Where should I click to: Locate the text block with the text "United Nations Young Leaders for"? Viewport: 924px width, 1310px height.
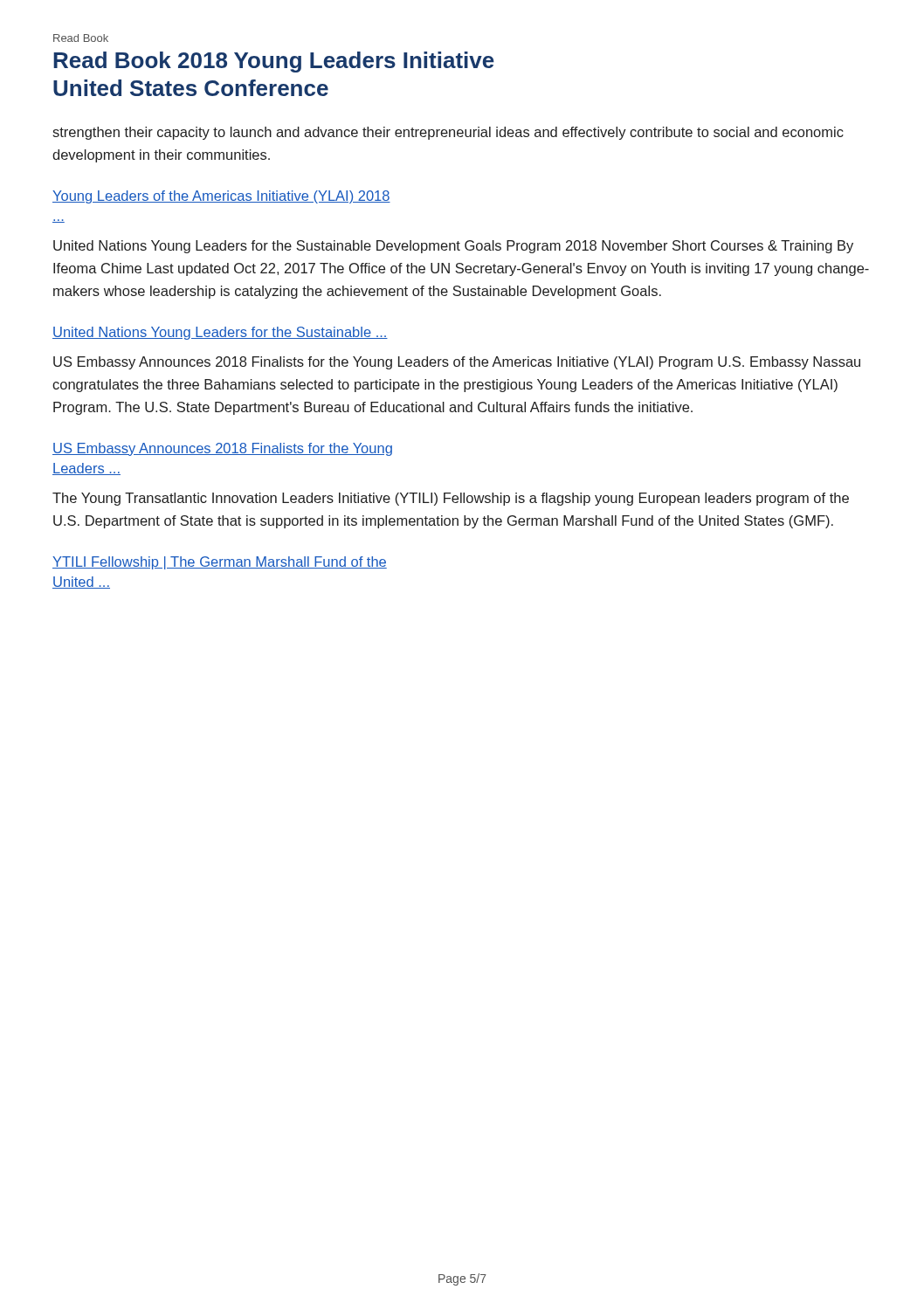coord(461,268)
